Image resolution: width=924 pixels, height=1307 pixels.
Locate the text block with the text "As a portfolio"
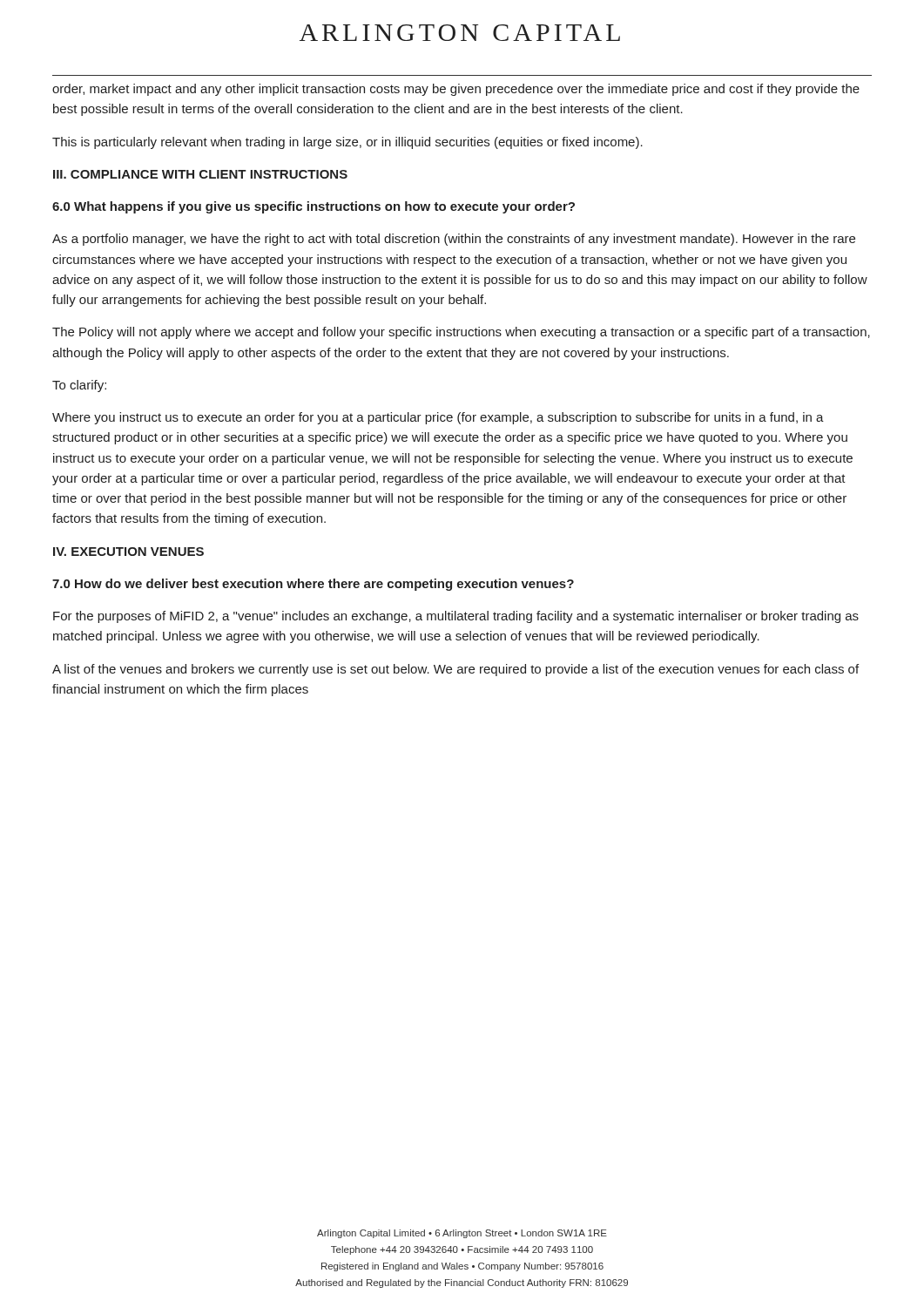pyautogui.click(x=462, y=269)
